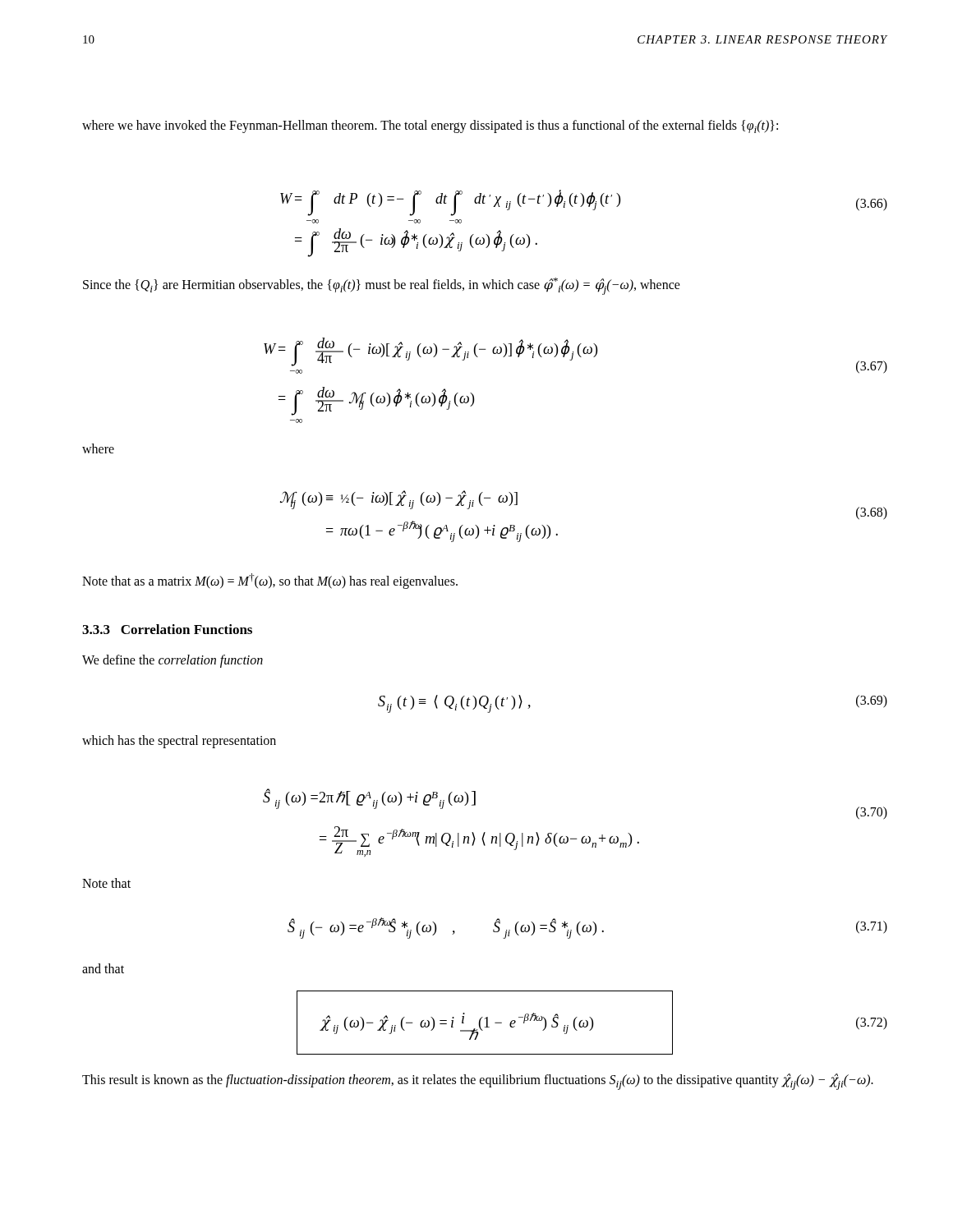
Task: Point to the element starting "3.3.3 Correlation Functions"
Action: point(167,629)
